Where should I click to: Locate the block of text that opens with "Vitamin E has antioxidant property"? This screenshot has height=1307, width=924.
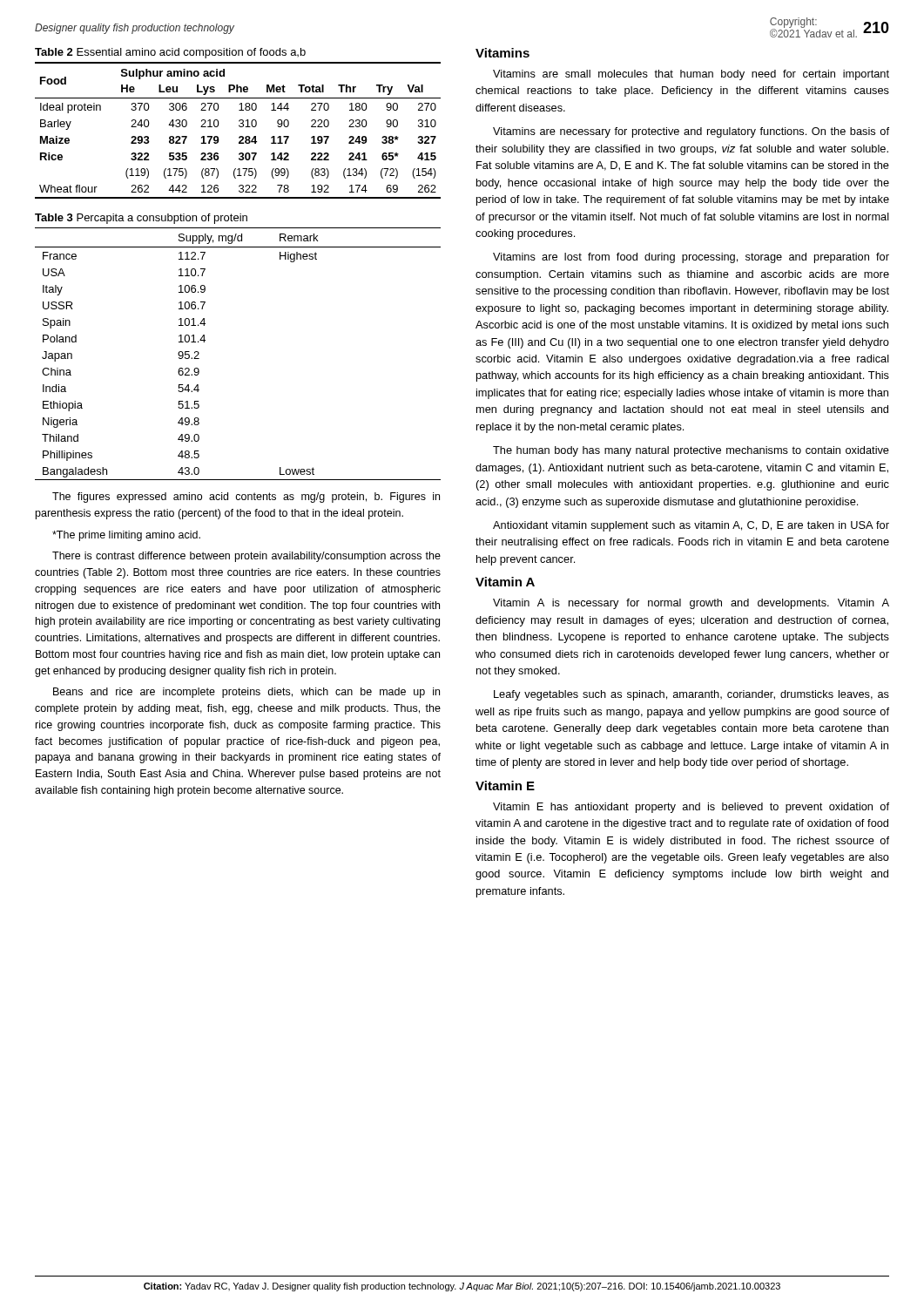tap(682, 848)
